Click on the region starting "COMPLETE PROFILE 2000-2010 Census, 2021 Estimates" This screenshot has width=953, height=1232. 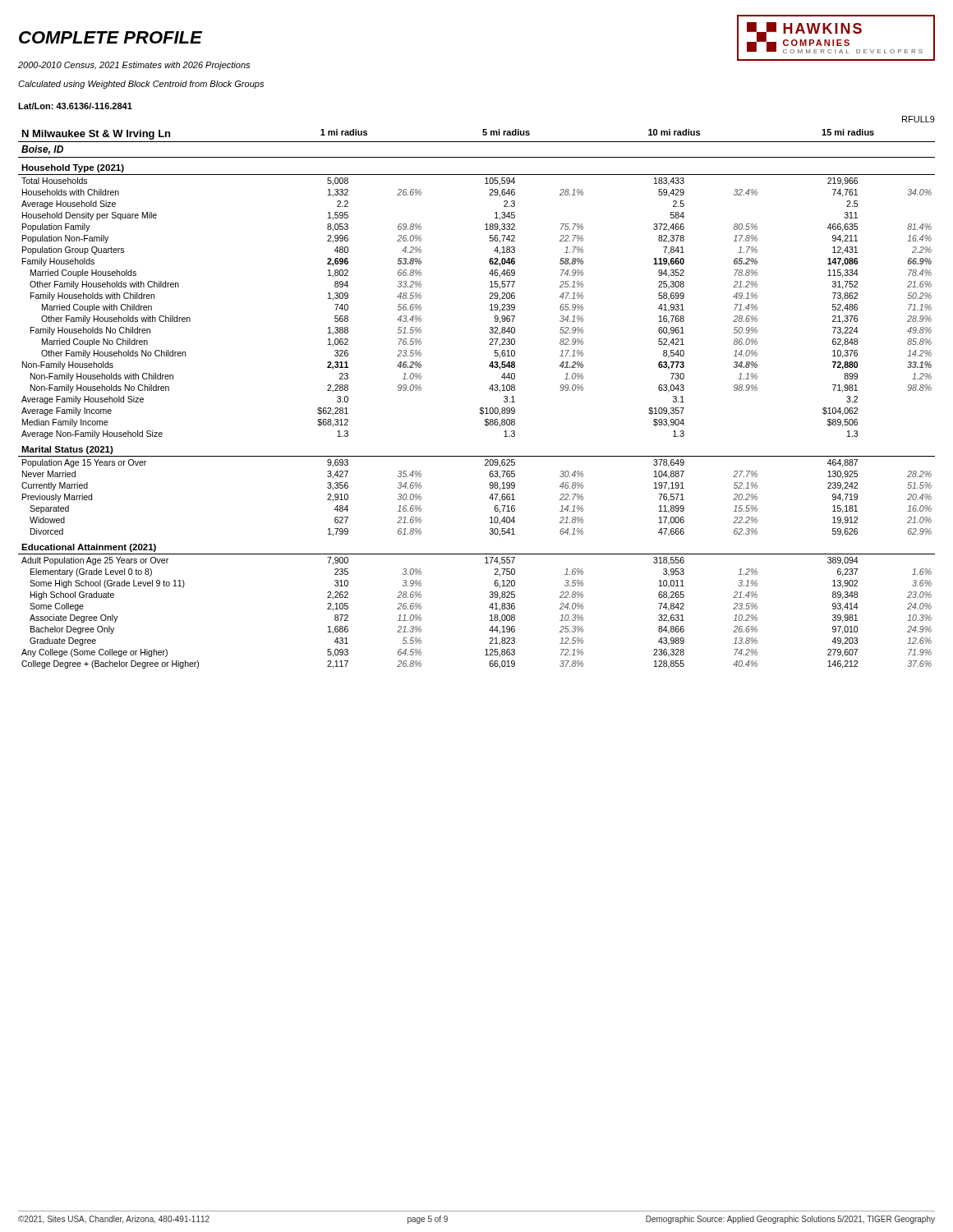(141, 58)
